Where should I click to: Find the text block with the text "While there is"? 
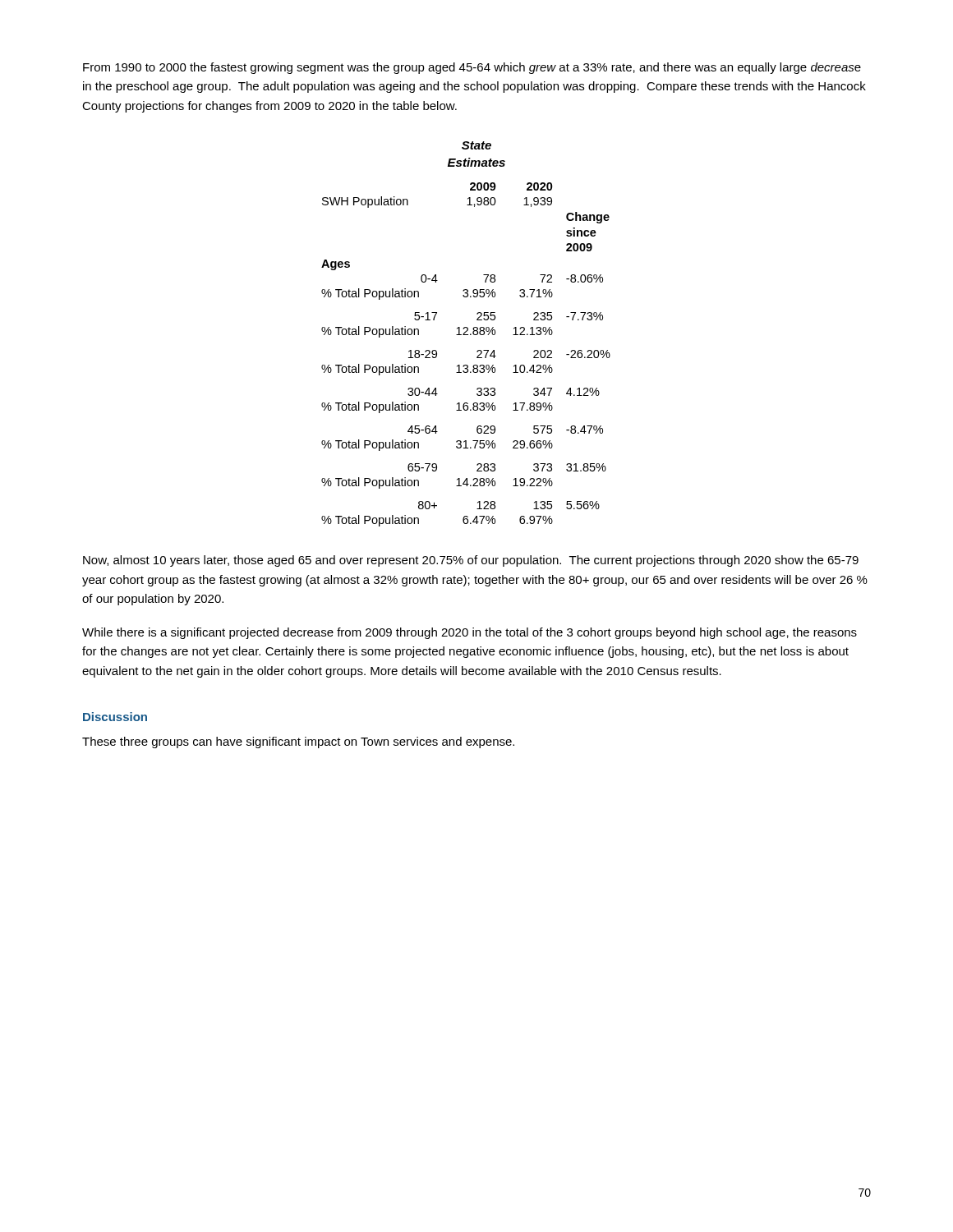[x=470, y=651]
